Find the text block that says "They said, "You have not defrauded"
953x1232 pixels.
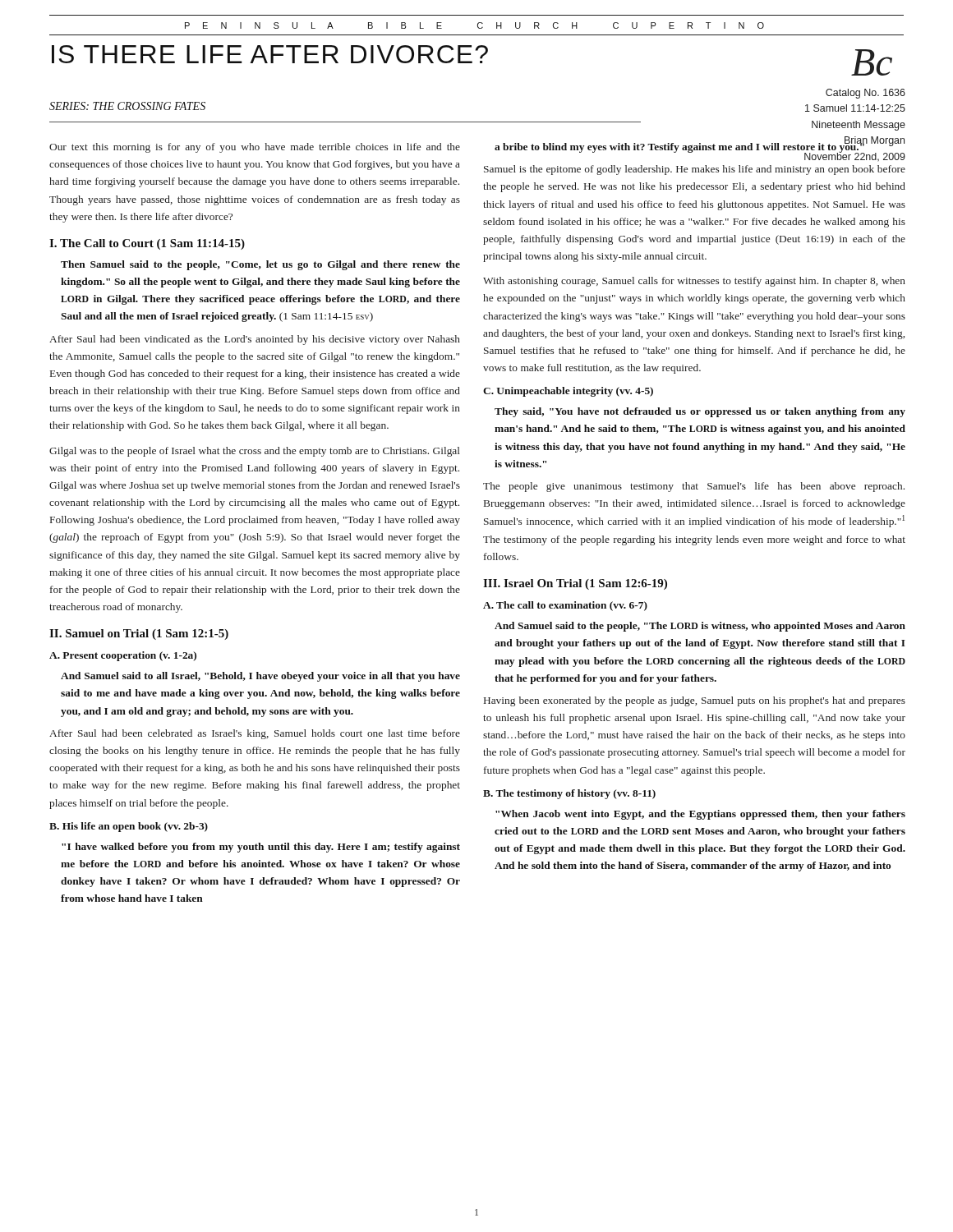click(700, 437)
